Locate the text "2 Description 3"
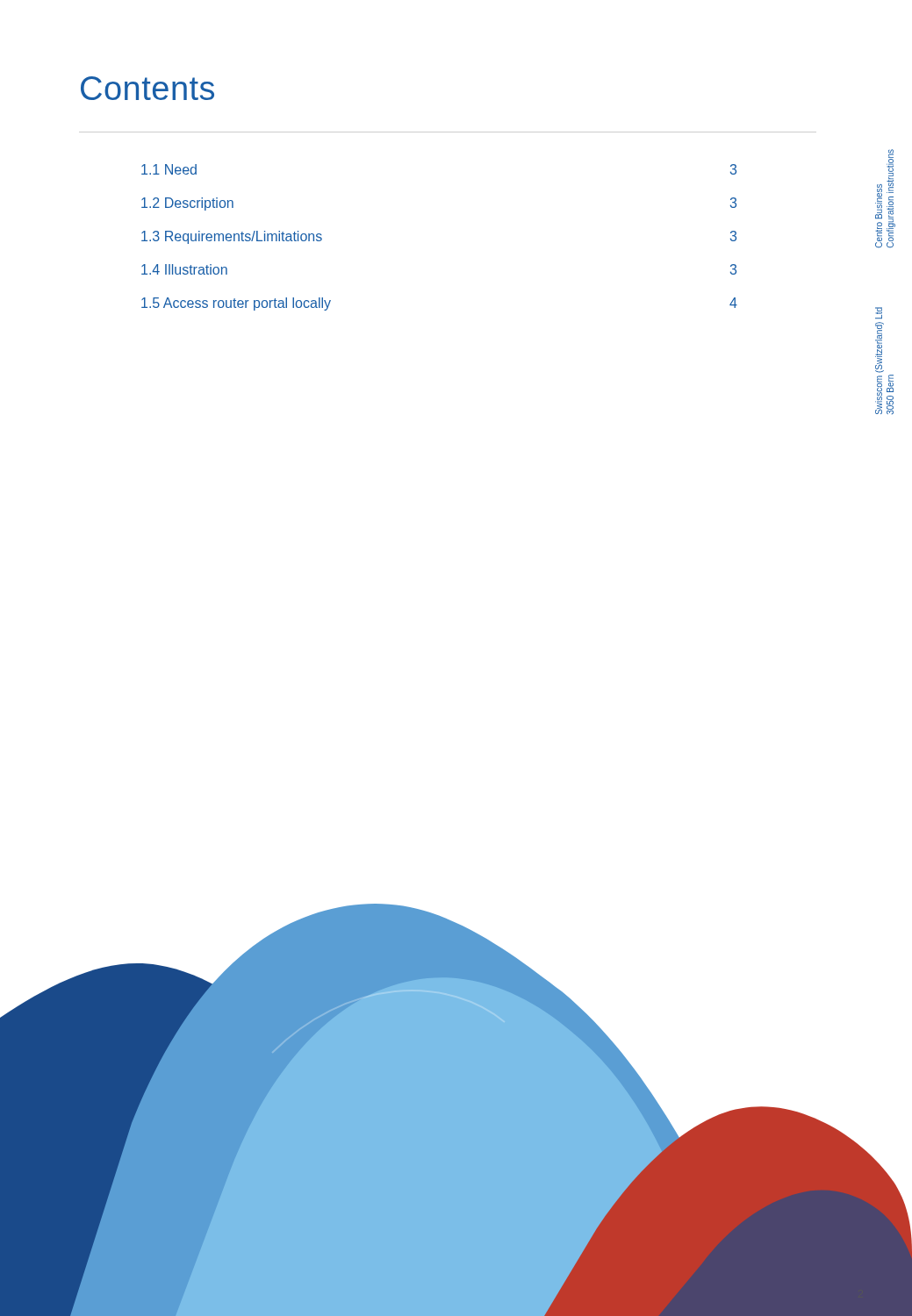 tap(186, 204)
